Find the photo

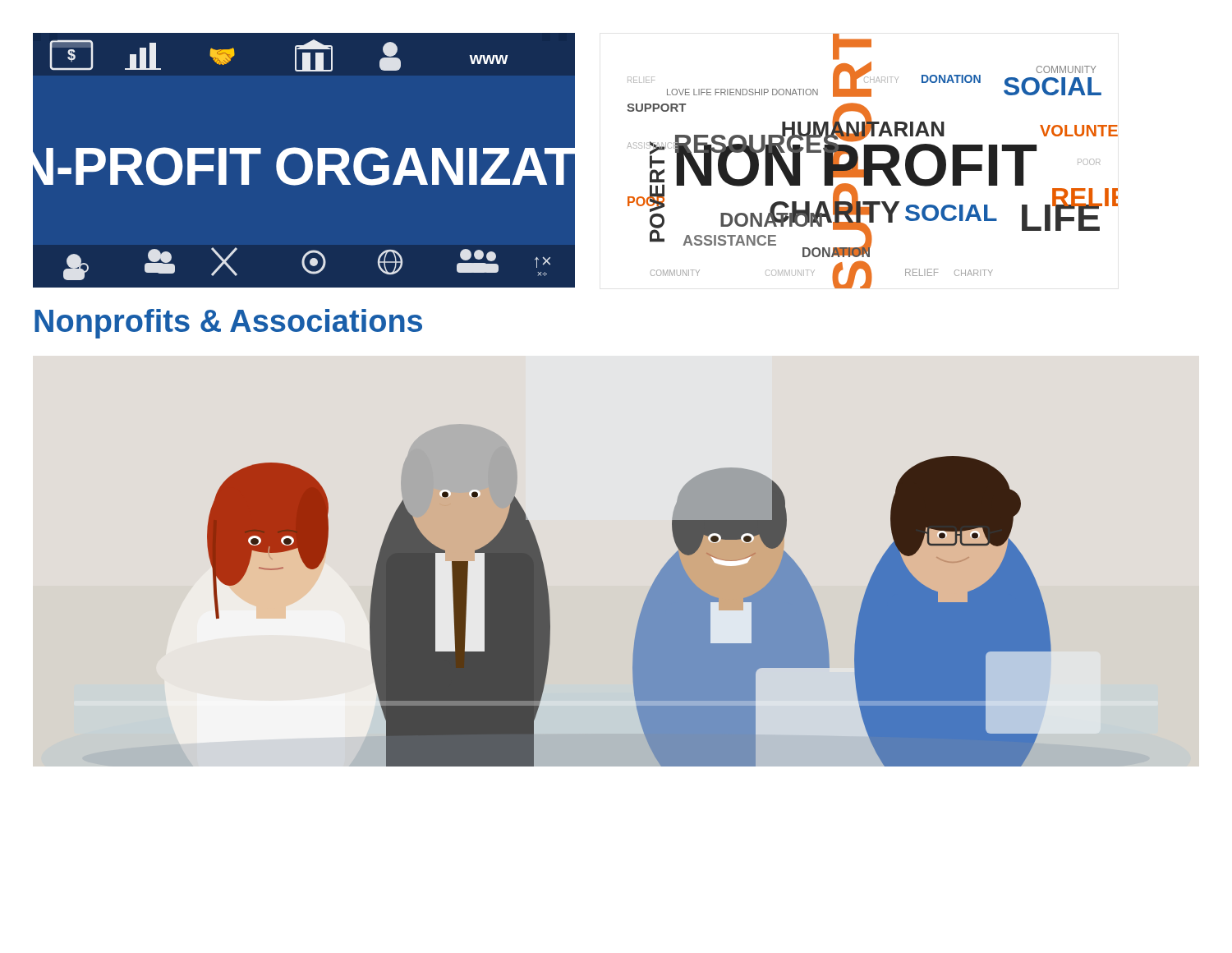(616, 561)
